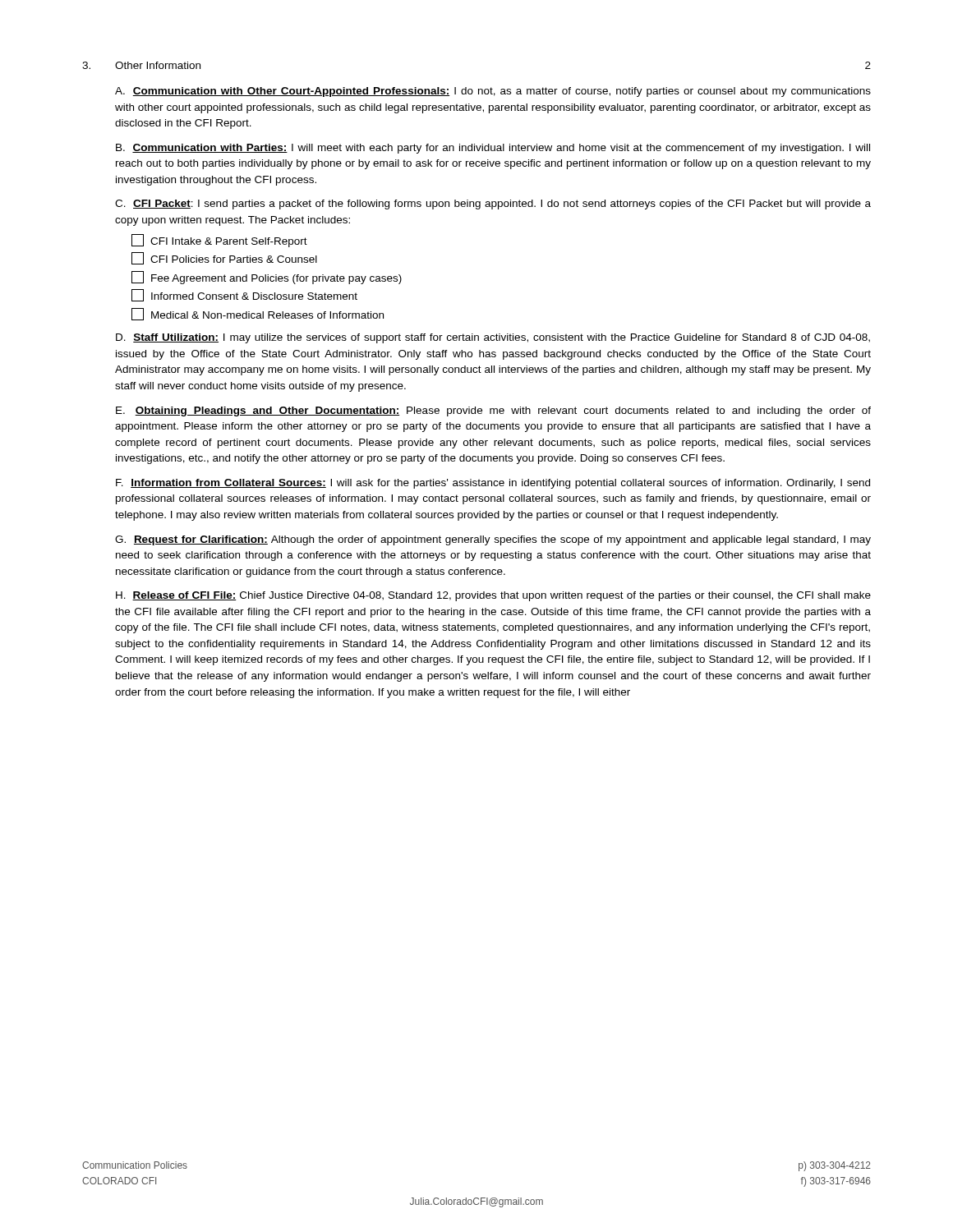Point to the block beginning "G. Request for"

pos(493,555)
